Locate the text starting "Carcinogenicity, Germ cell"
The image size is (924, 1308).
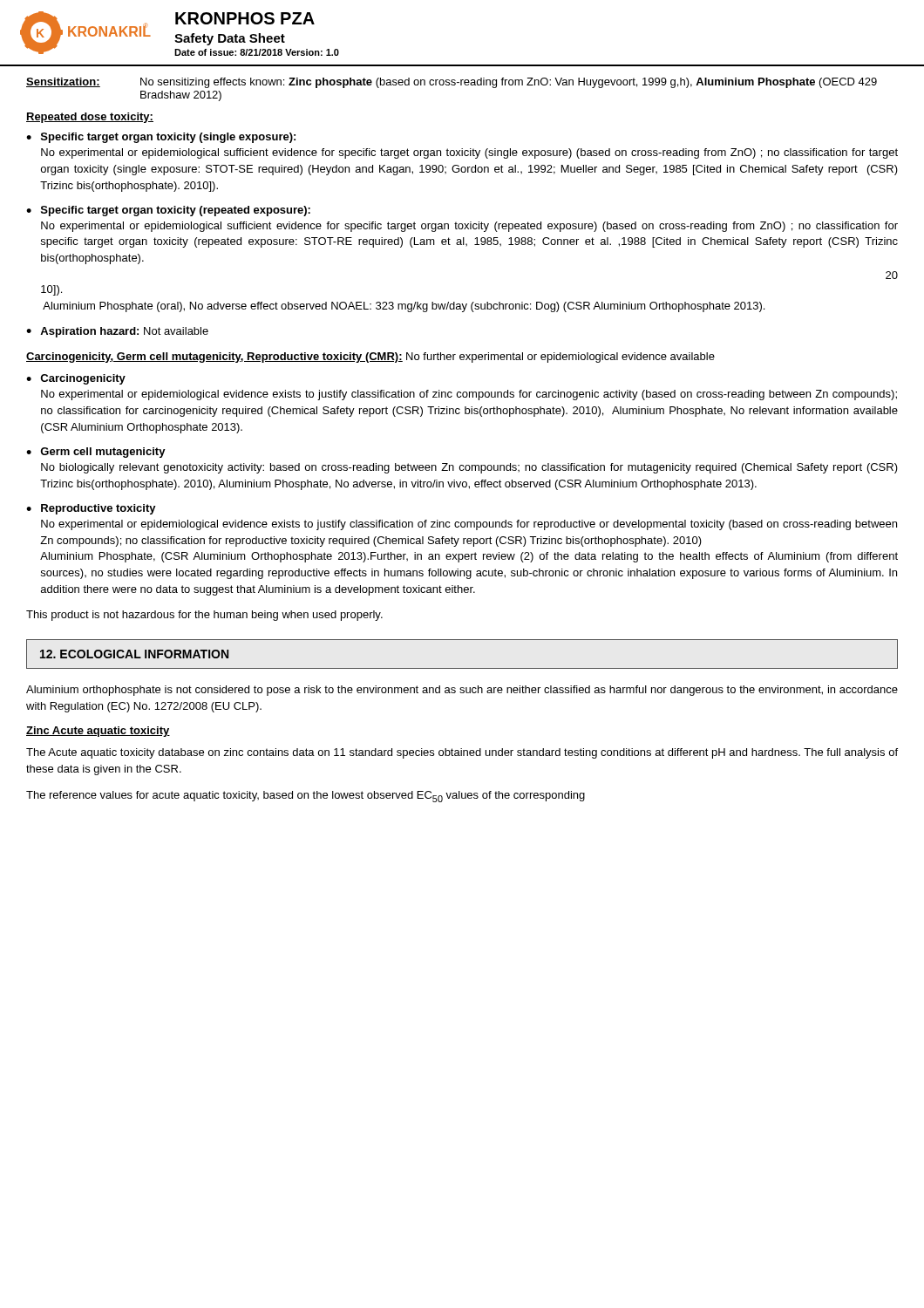pos(370,356)
